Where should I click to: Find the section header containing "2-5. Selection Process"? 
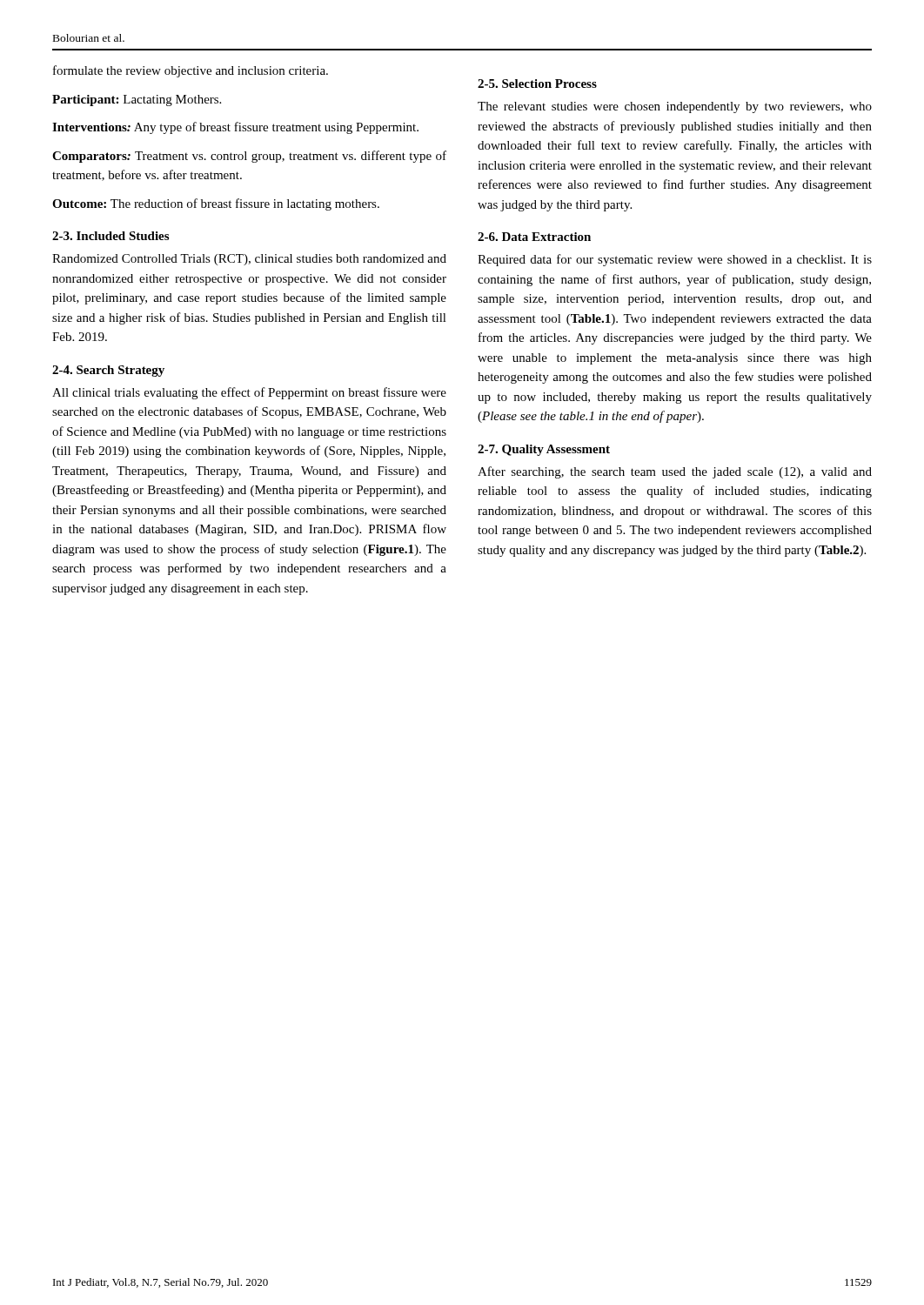[537, 84]
